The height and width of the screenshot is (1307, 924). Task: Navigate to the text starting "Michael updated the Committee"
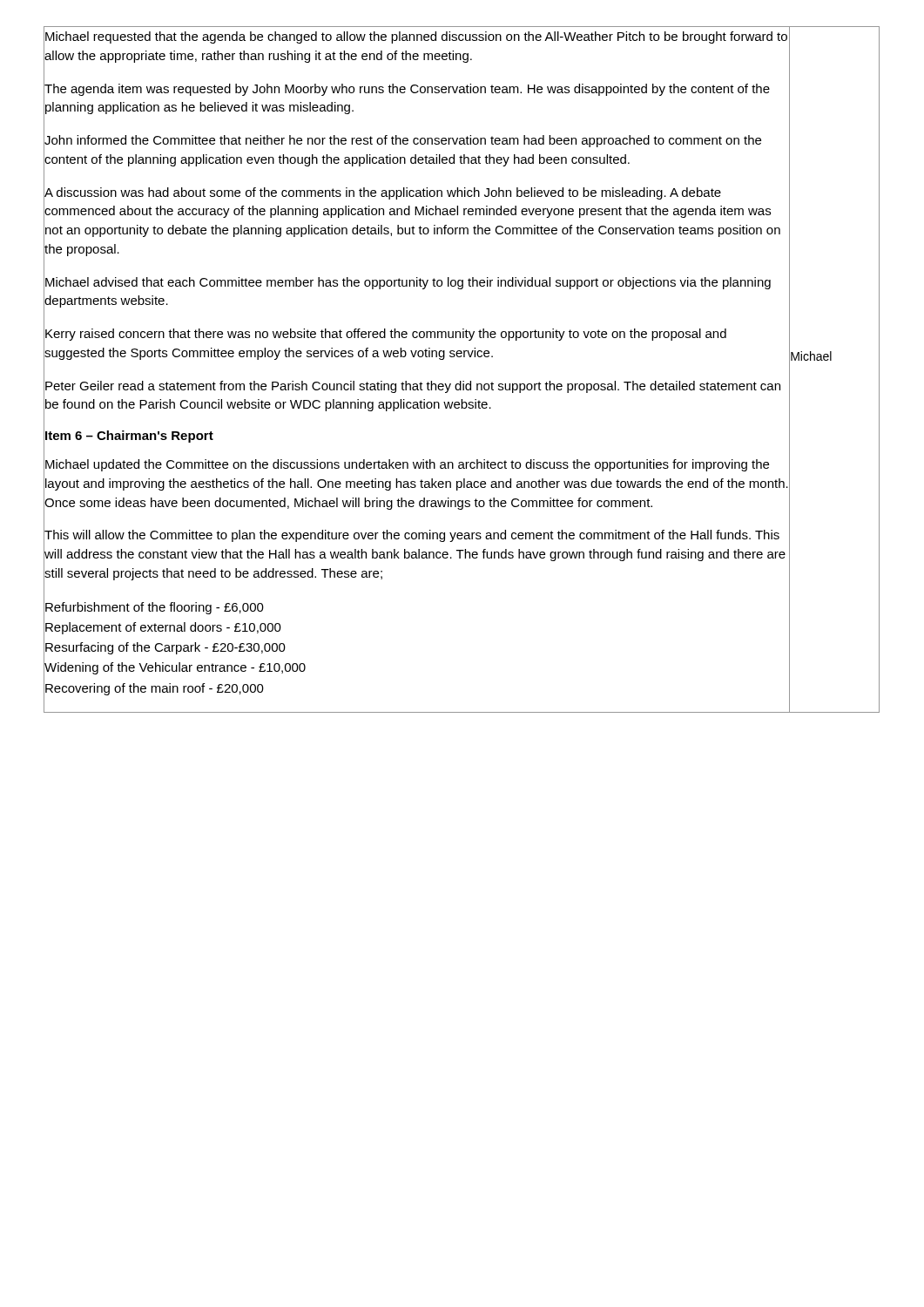pos(417,483)
